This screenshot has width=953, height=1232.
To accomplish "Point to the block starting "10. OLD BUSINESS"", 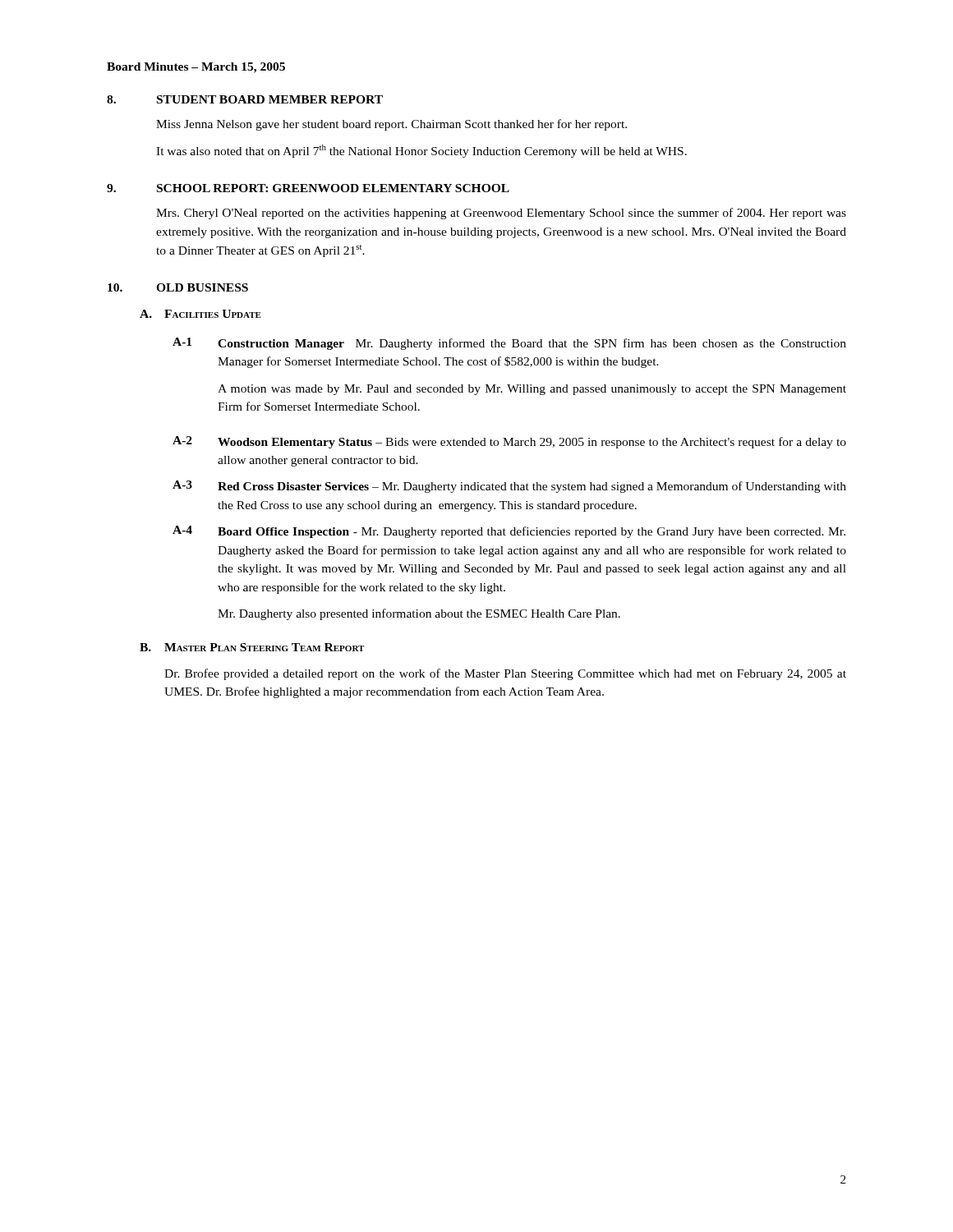I will click(x=178, y=287).
